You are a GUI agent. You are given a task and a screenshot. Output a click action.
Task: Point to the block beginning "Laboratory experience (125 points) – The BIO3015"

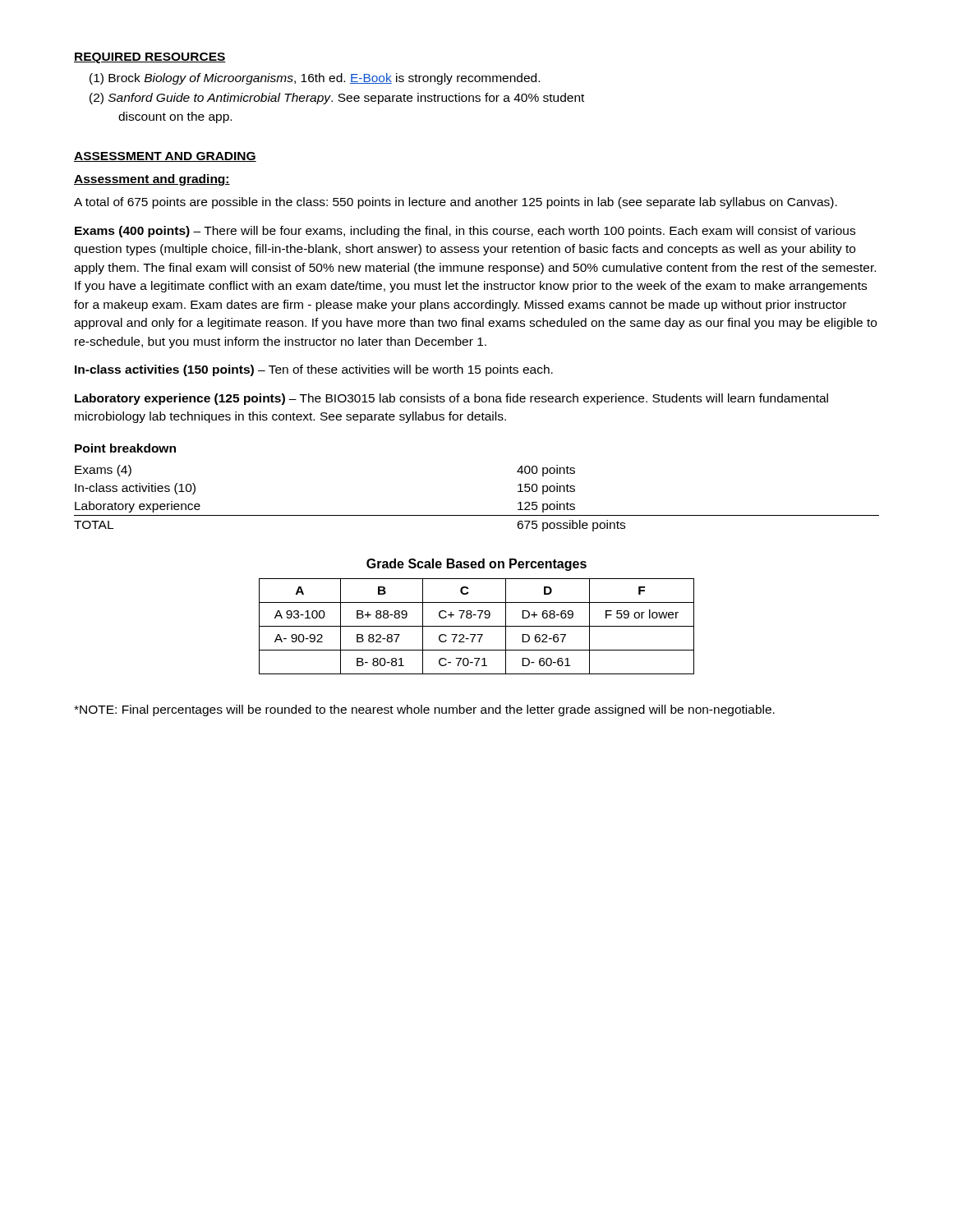(451, 407)
